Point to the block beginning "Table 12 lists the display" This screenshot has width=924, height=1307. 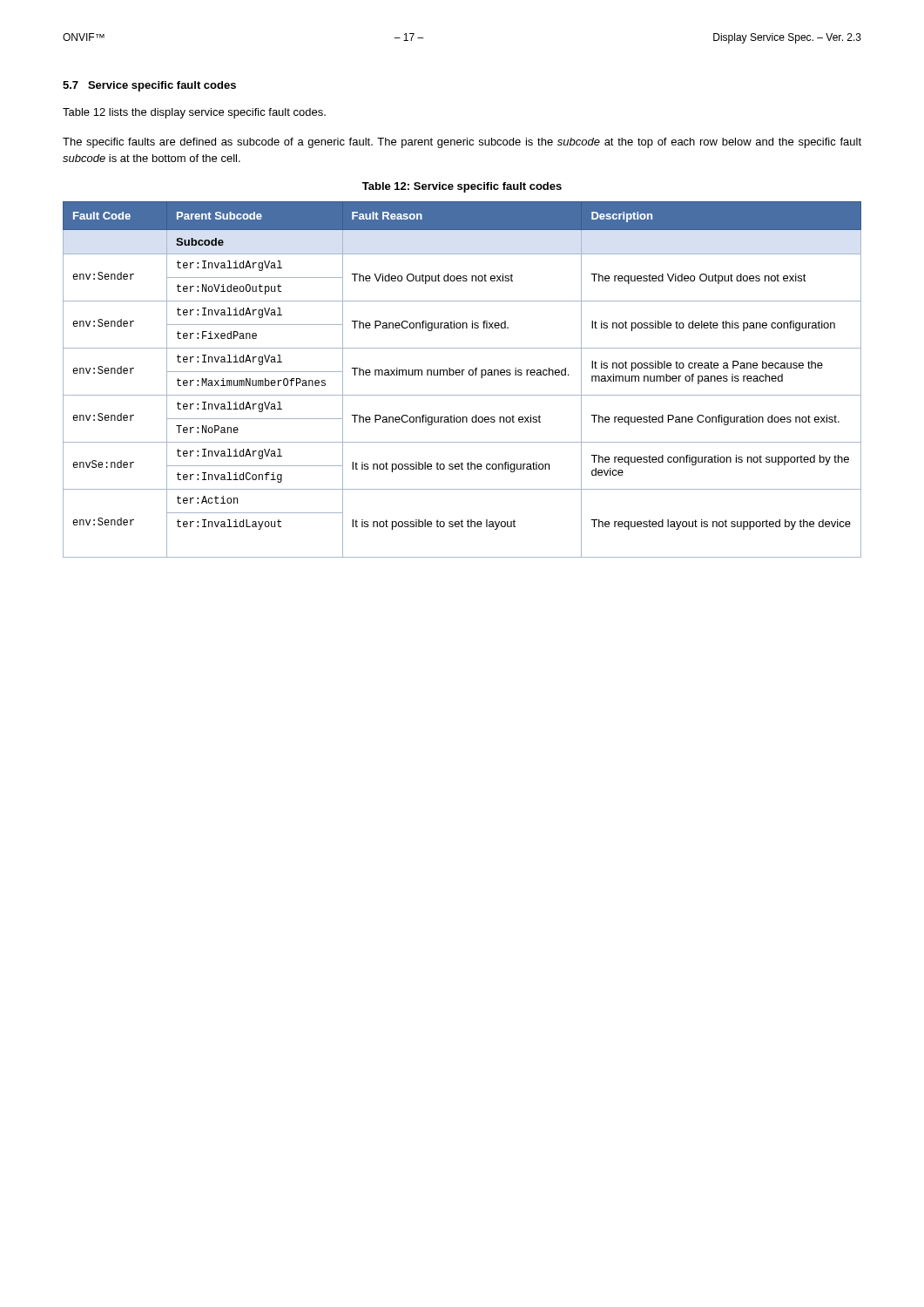tap(195, 112)
